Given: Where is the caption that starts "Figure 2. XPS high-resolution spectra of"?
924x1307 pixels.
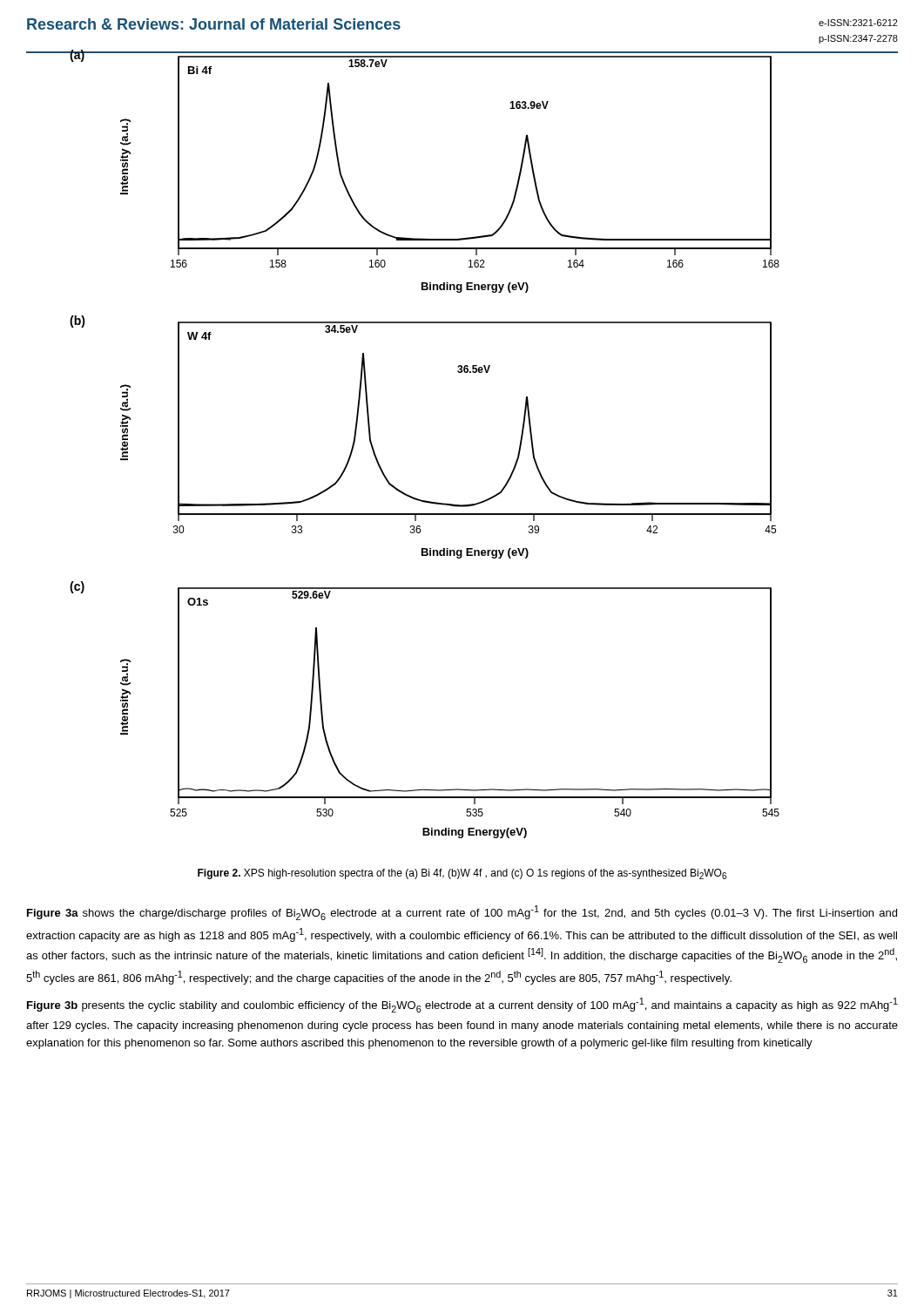Looking at the screenshot, I should pyautogui.click(x=462, y=874).
